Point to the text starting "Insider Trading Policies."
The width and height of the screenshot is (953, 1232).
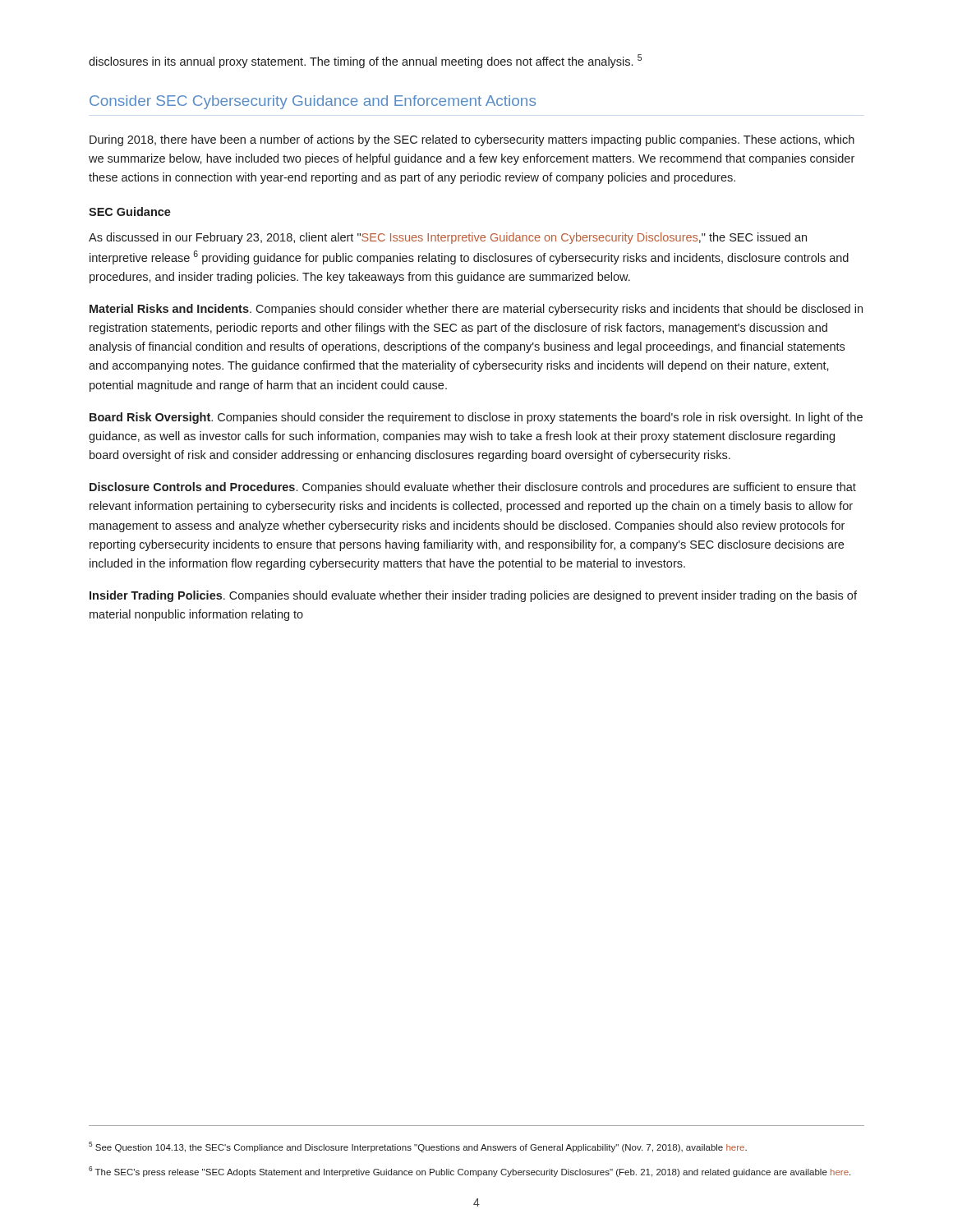point(476,606)
